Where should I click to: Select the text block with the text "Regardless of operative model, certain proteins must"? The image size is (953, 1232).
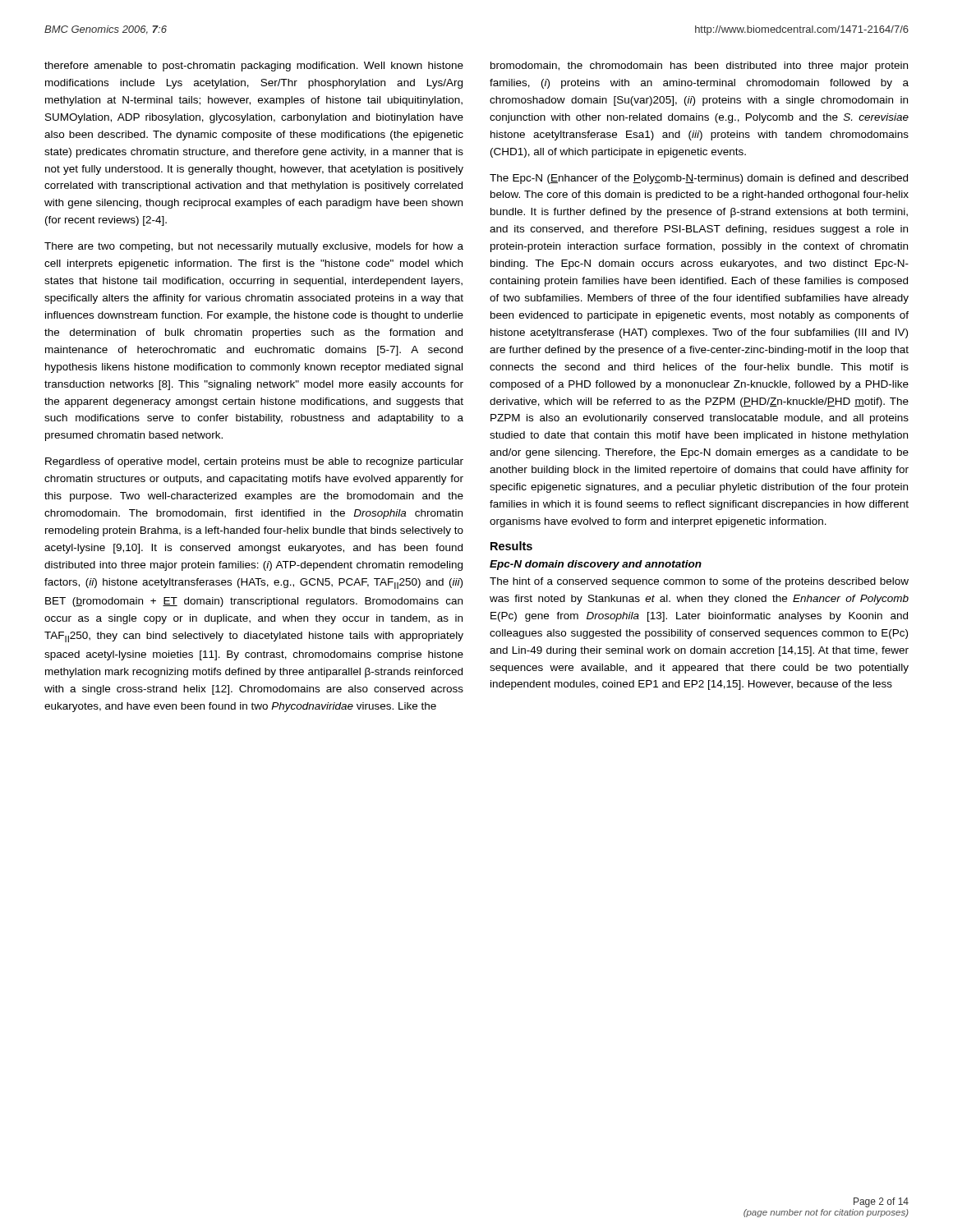click(254, 584)
